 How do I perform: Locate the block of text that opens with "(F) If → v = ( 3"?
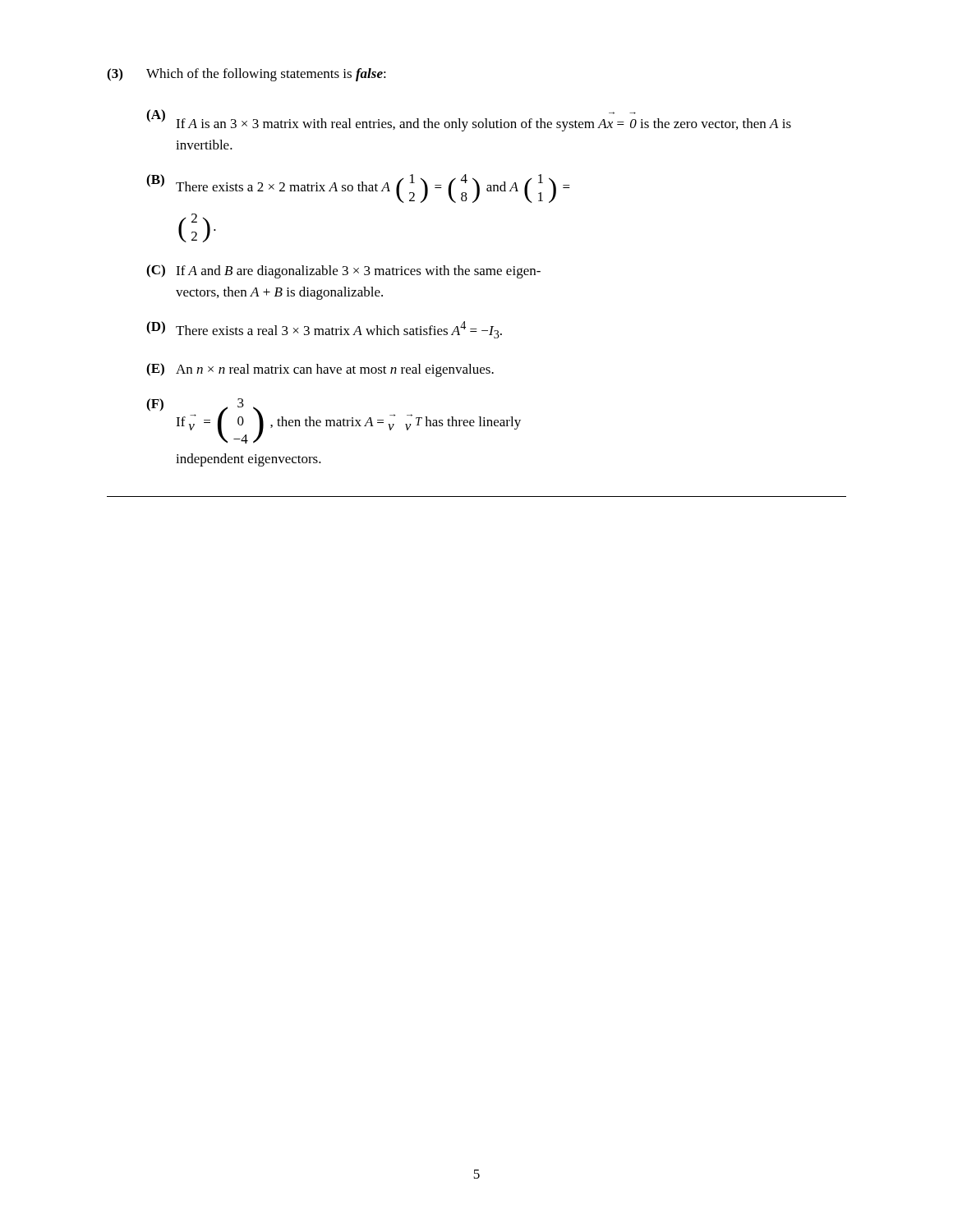pyautogui.click(x=334, y=432)
